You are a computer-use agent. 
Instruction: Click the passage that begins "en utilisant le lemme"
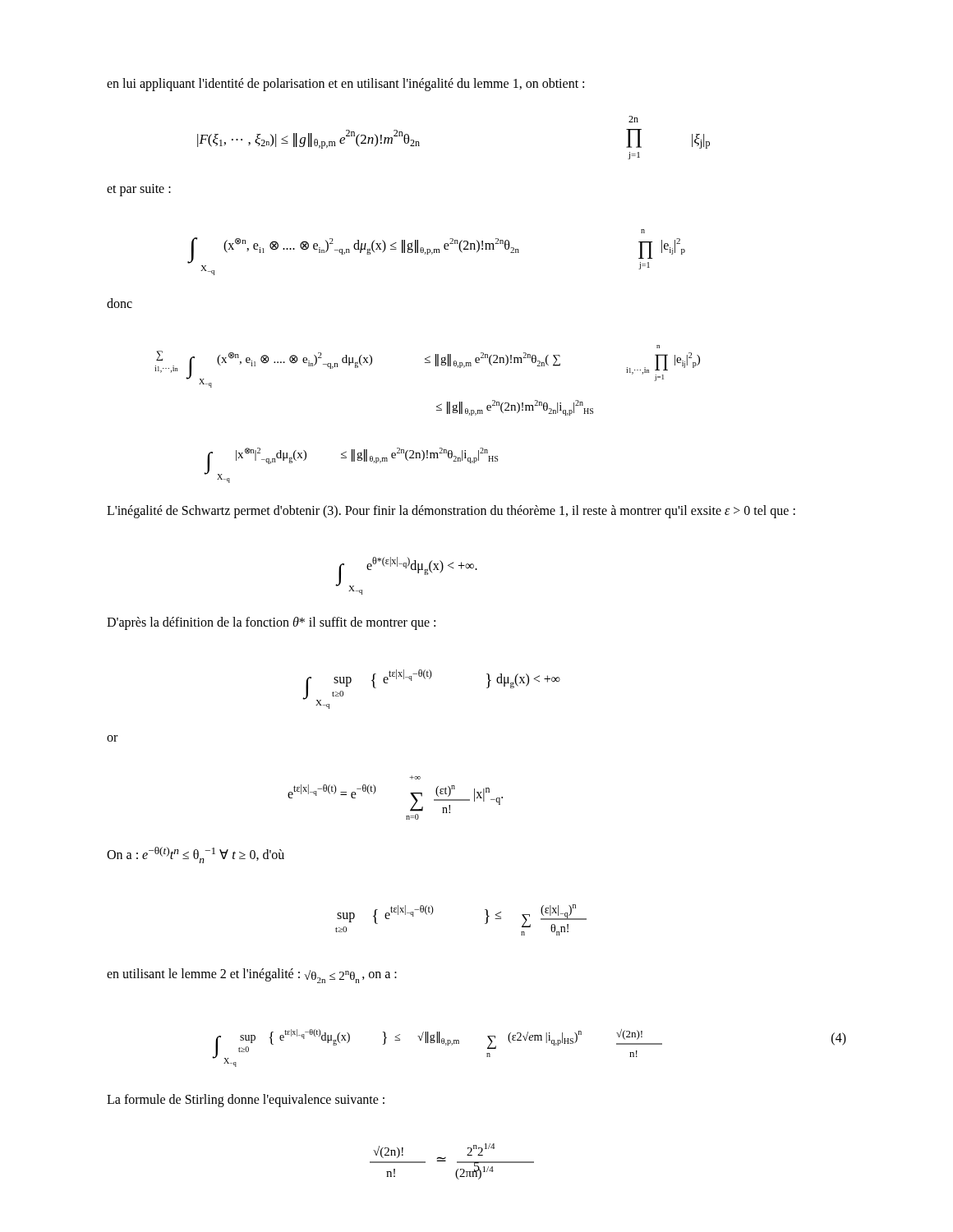pos(252,975)
